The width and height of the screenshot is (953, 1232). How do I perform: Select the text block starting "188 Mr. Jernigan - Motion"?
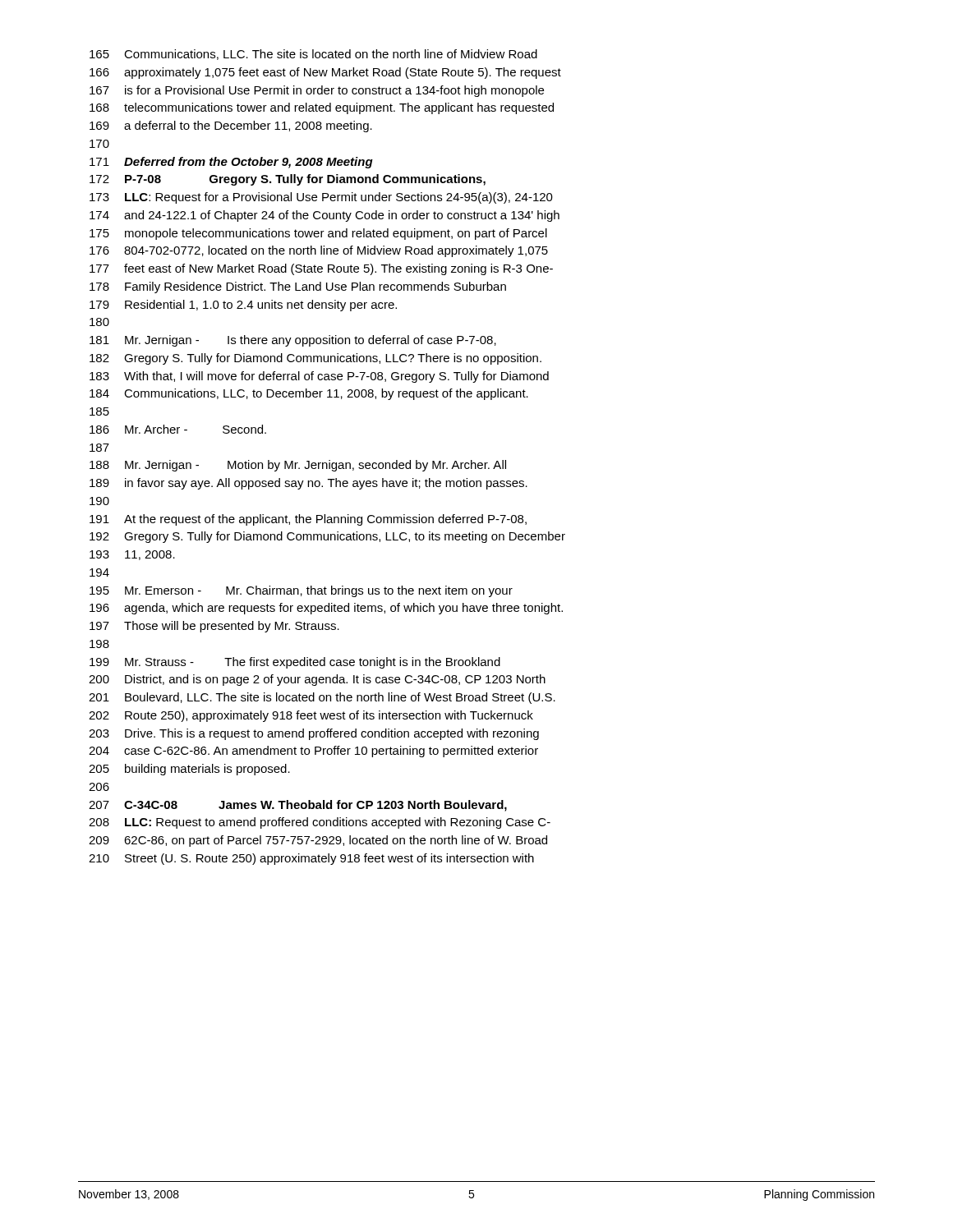(x=476, y=474)
